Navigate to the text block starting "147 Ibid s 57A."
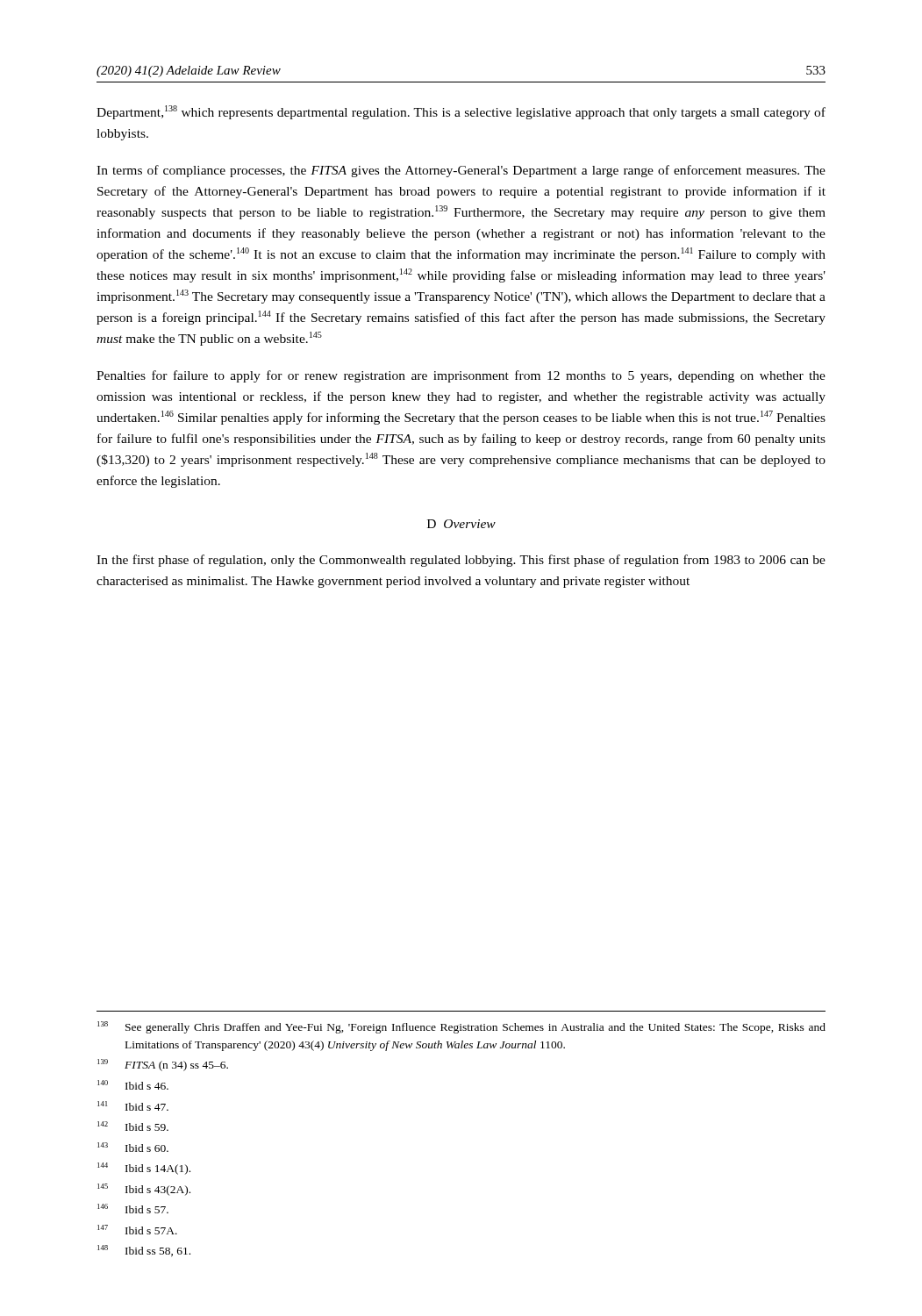 [137, 1230]
